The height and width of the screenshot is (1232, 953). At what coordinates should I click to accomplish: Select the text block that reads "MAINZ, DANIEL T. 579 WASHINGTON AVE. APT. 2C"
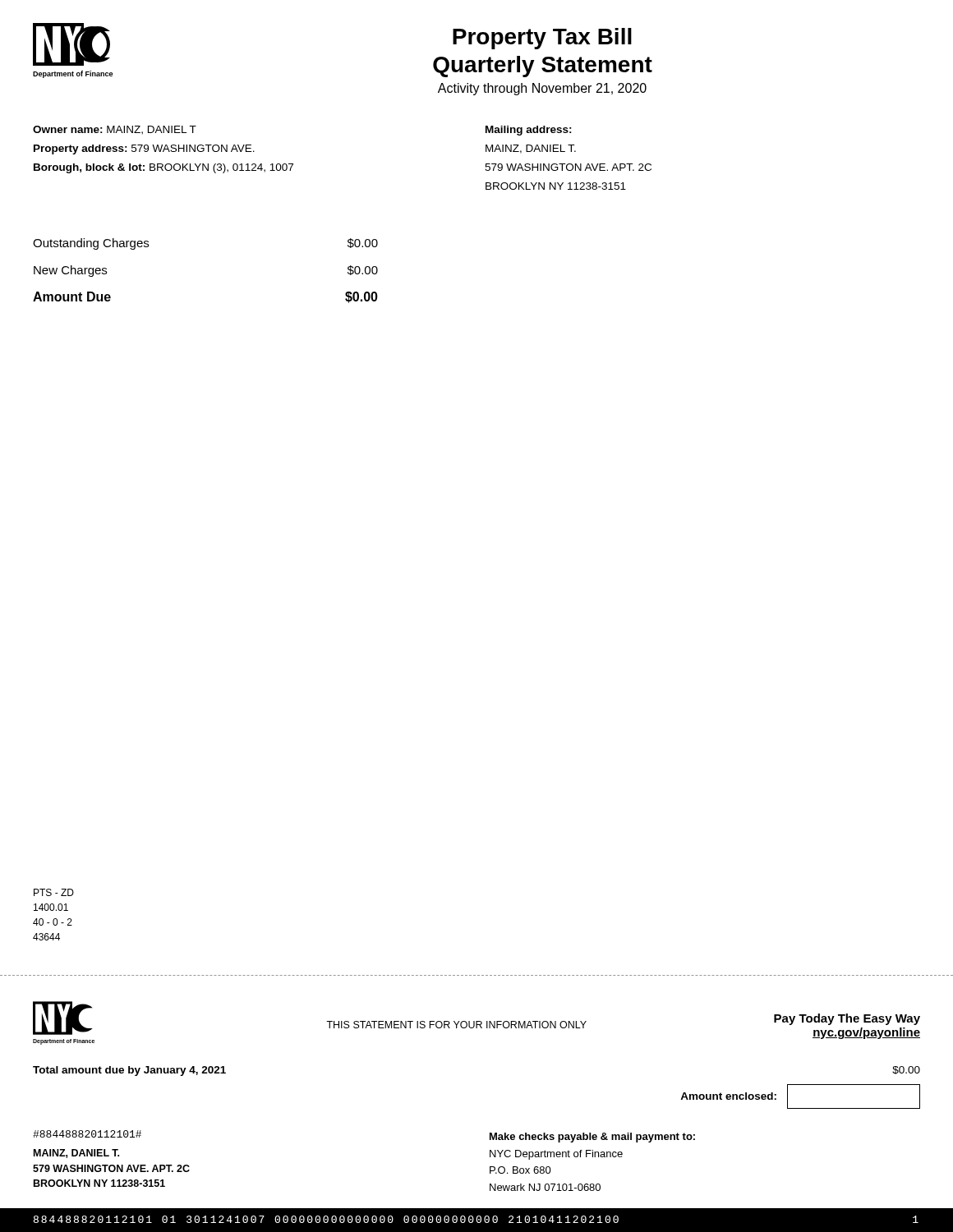tap(111, 1168)
